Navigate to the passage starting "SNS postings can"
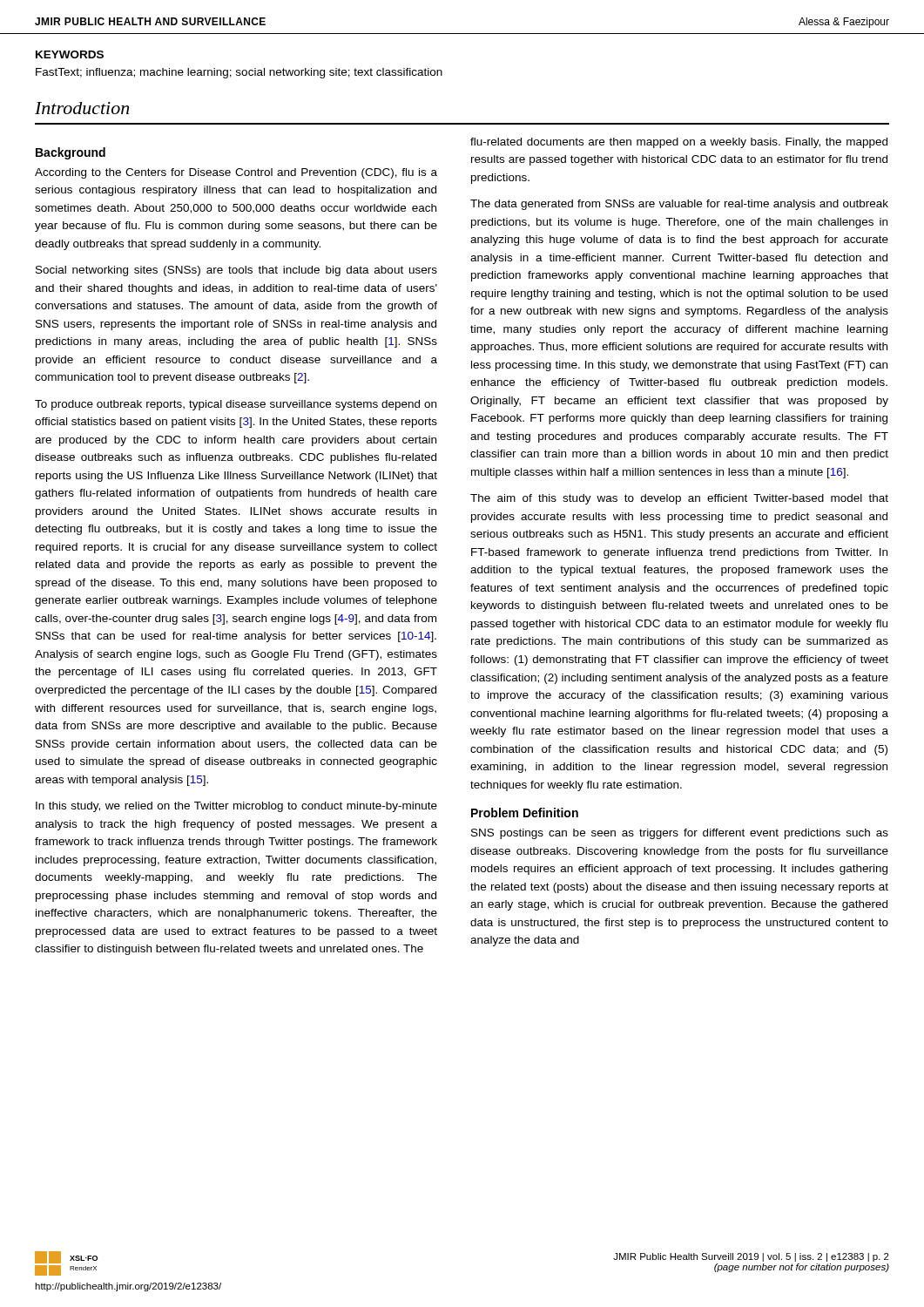924x1307 pixels. click(x=679, y=886)
